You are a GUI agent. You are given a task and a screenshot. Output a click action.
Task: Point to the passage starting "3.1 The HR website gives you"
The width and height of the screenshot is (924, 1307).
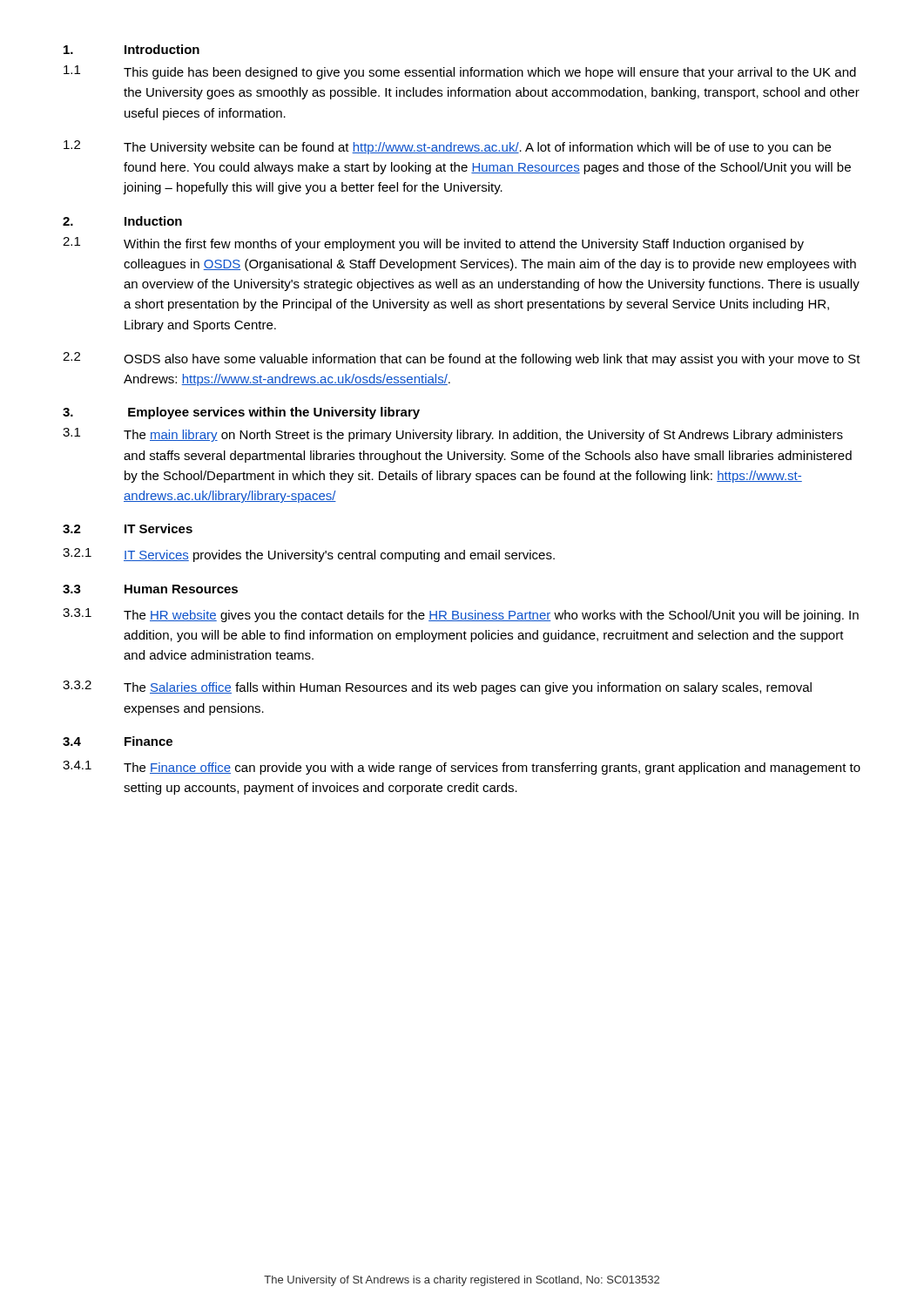tap(462, 635)
